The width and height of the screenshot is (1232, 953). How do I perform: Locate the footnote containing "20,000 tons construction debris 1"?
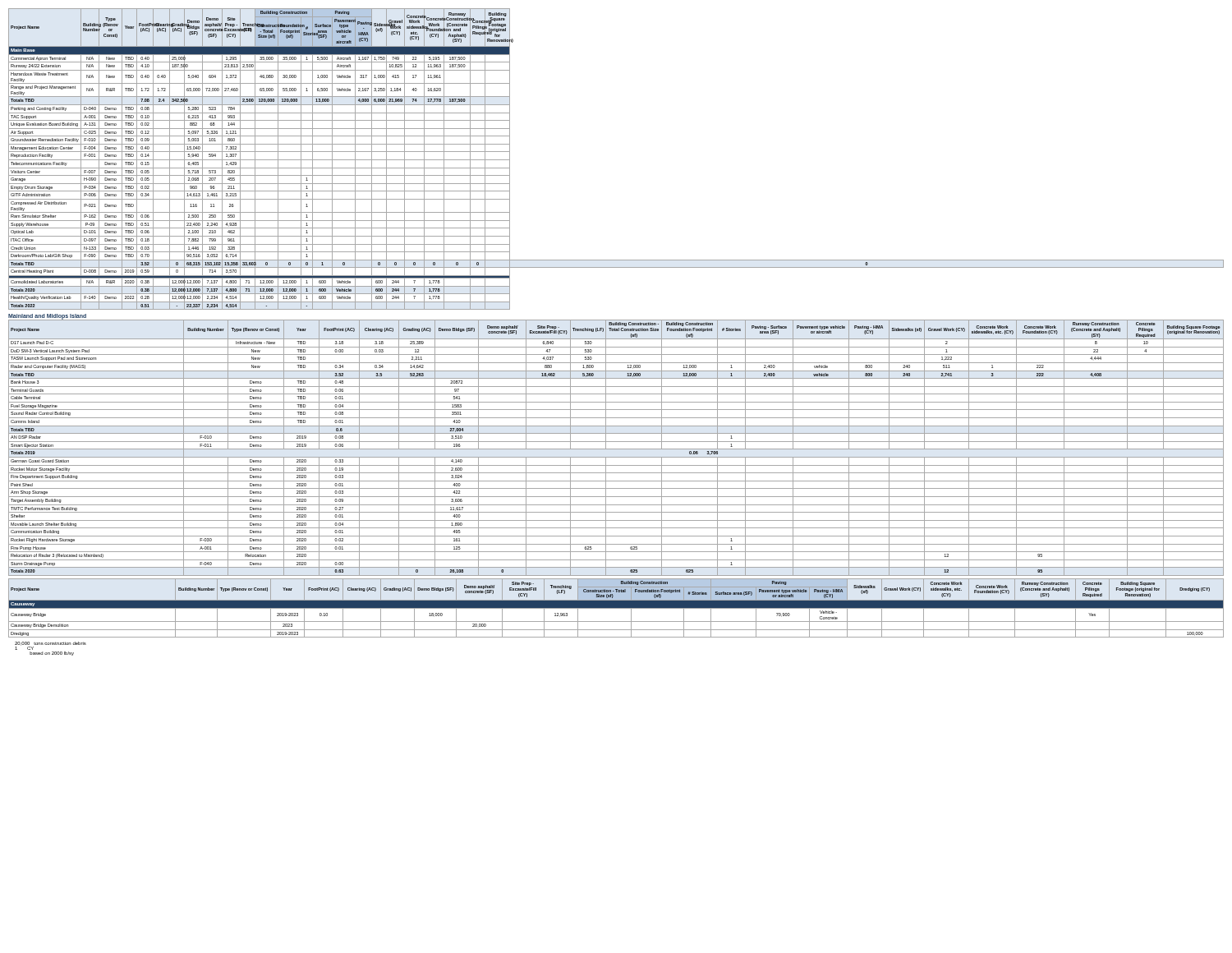50,648
